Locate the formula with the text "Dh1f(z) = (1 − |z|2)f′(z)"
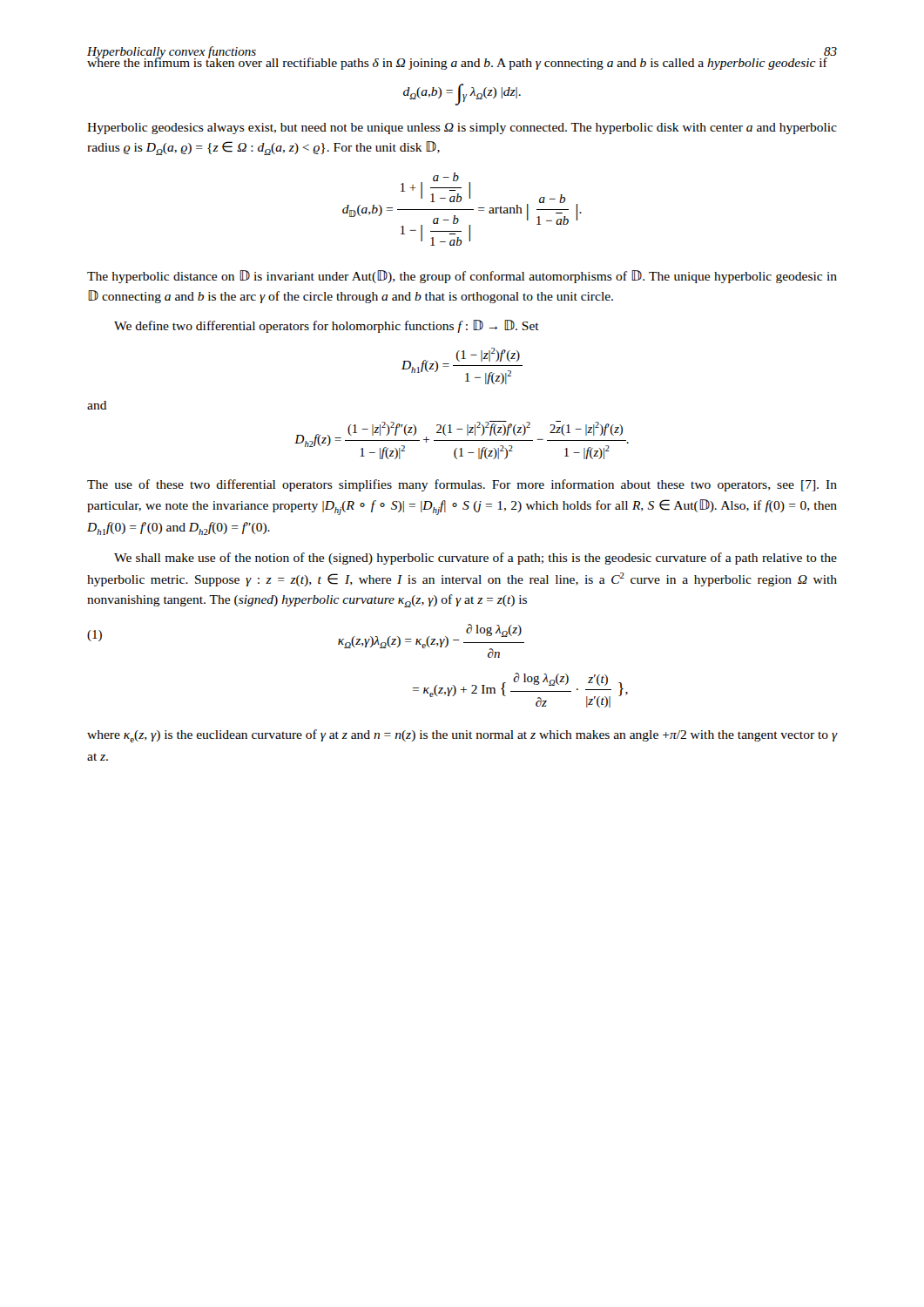Image resolution: width=924 pixels, height=1307 pixels. (x=462, y=366)
